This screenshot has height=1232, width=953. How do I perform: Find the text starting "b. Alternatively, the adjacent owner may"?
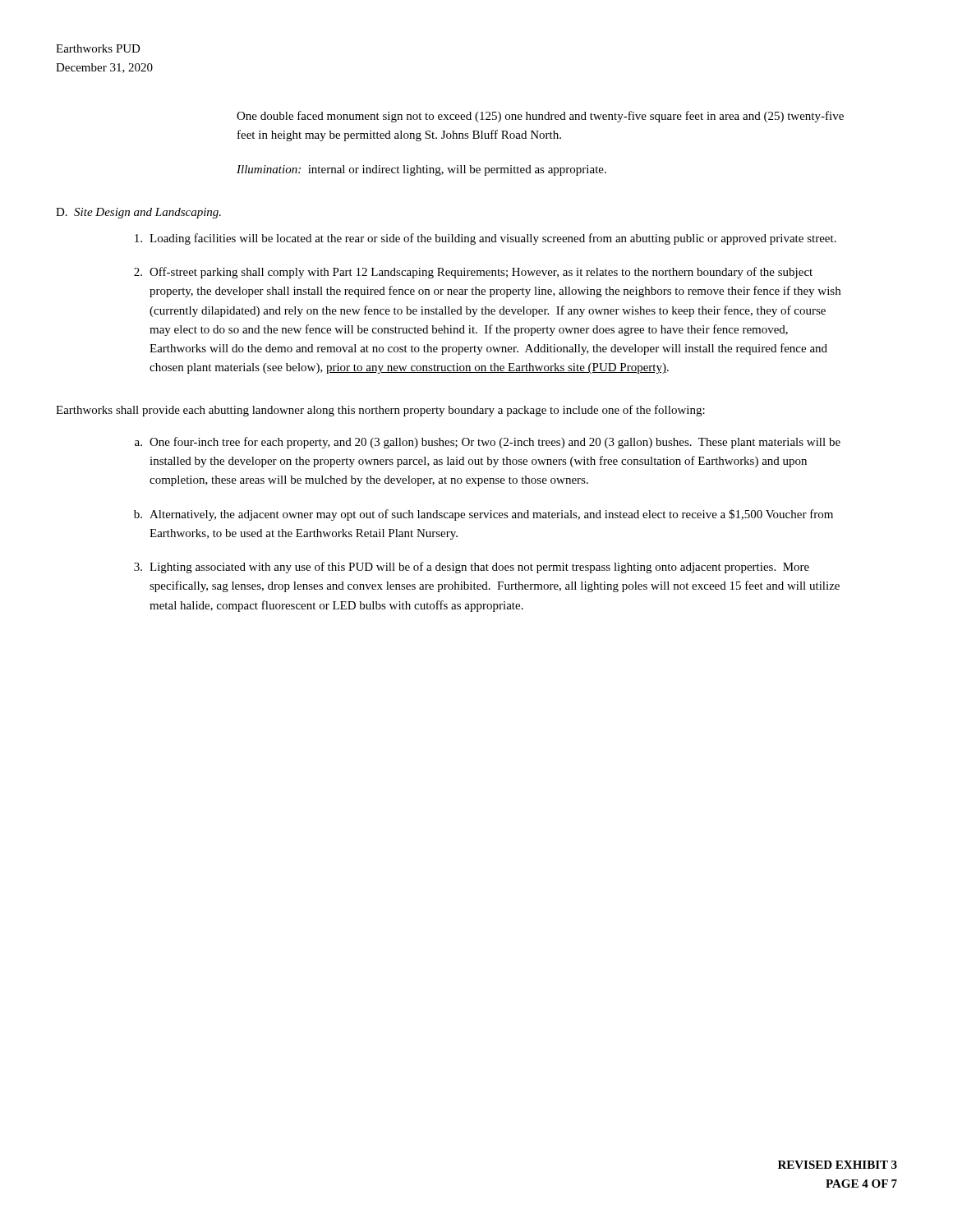(x=480, y=524)
